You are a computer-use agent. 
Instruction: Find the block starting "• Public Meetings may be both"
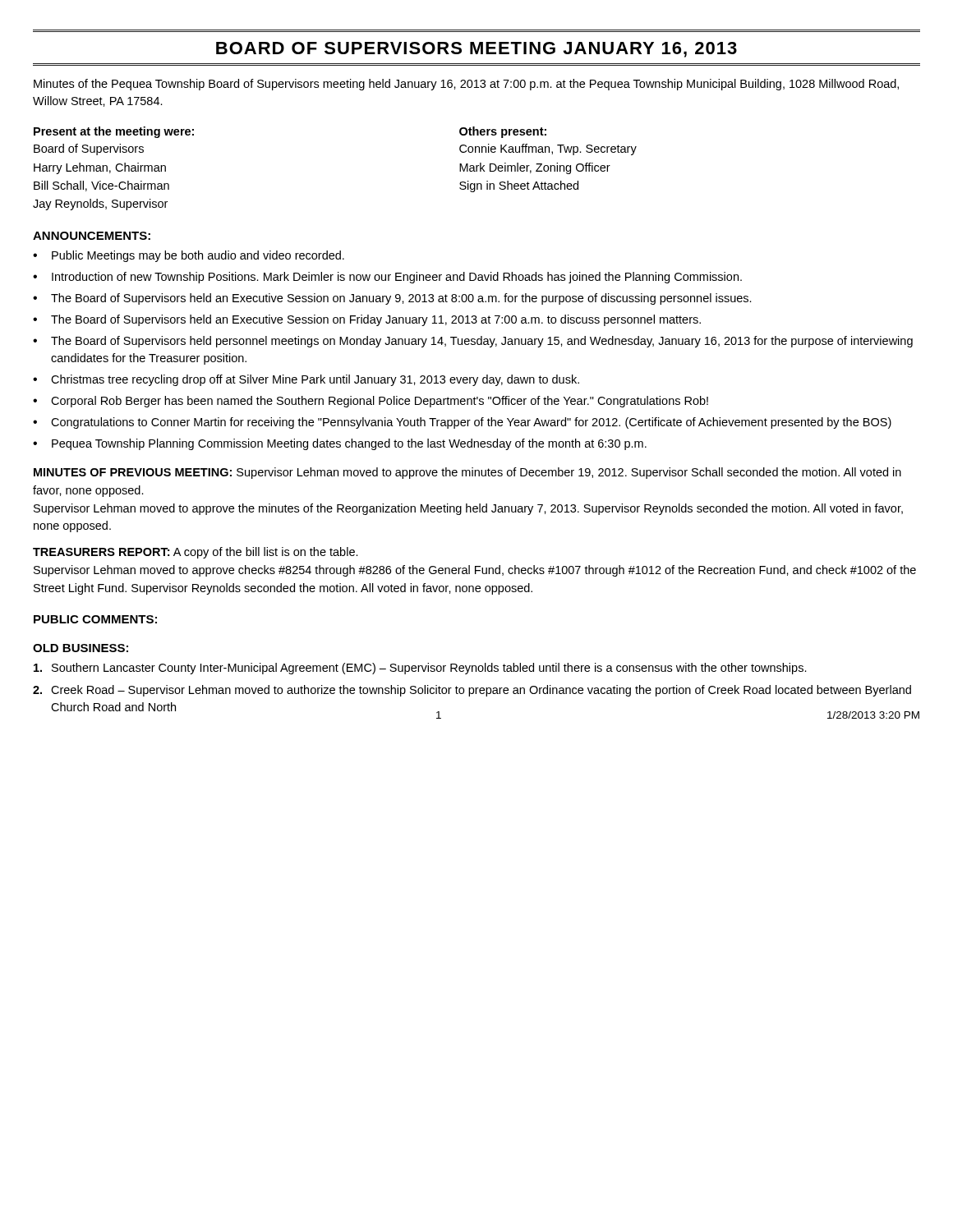(189, 256)
